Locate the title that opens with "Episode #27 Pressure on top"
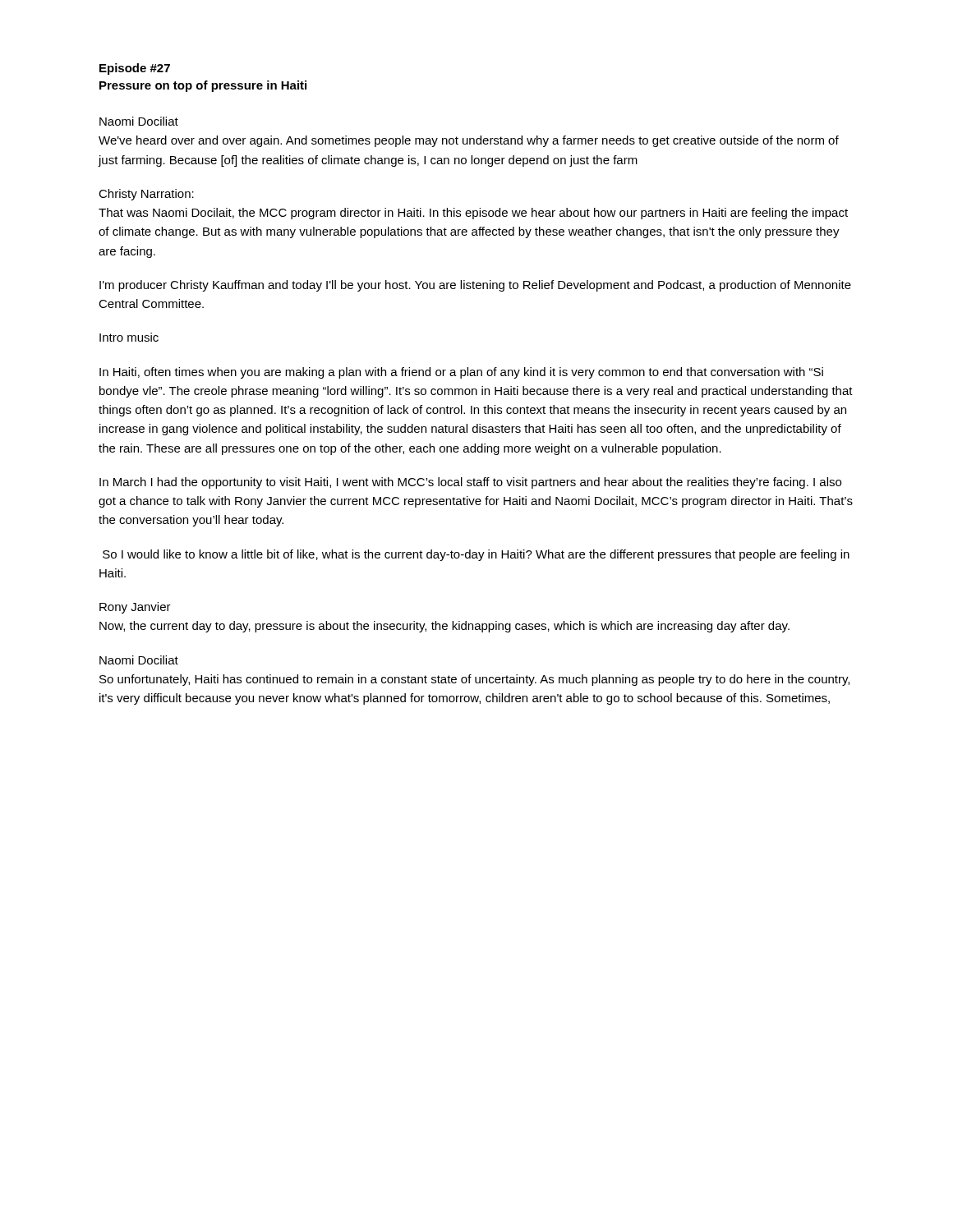Screen dimensions: 1232x953 pyautogui.click(x=135, y=69)
